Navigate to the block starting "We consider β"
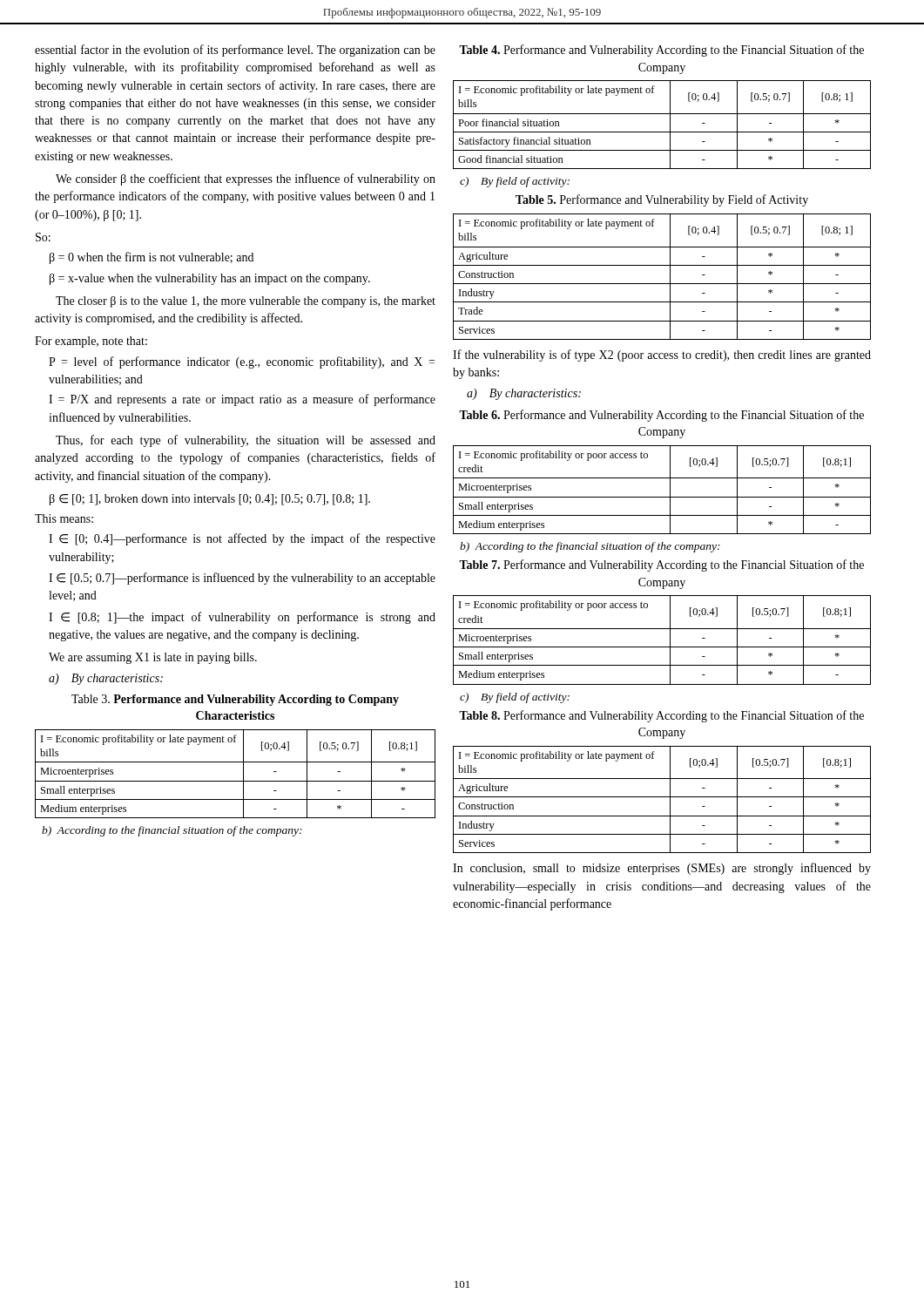Viewport: 924px width, 1307px height. [x=235, y=197]
